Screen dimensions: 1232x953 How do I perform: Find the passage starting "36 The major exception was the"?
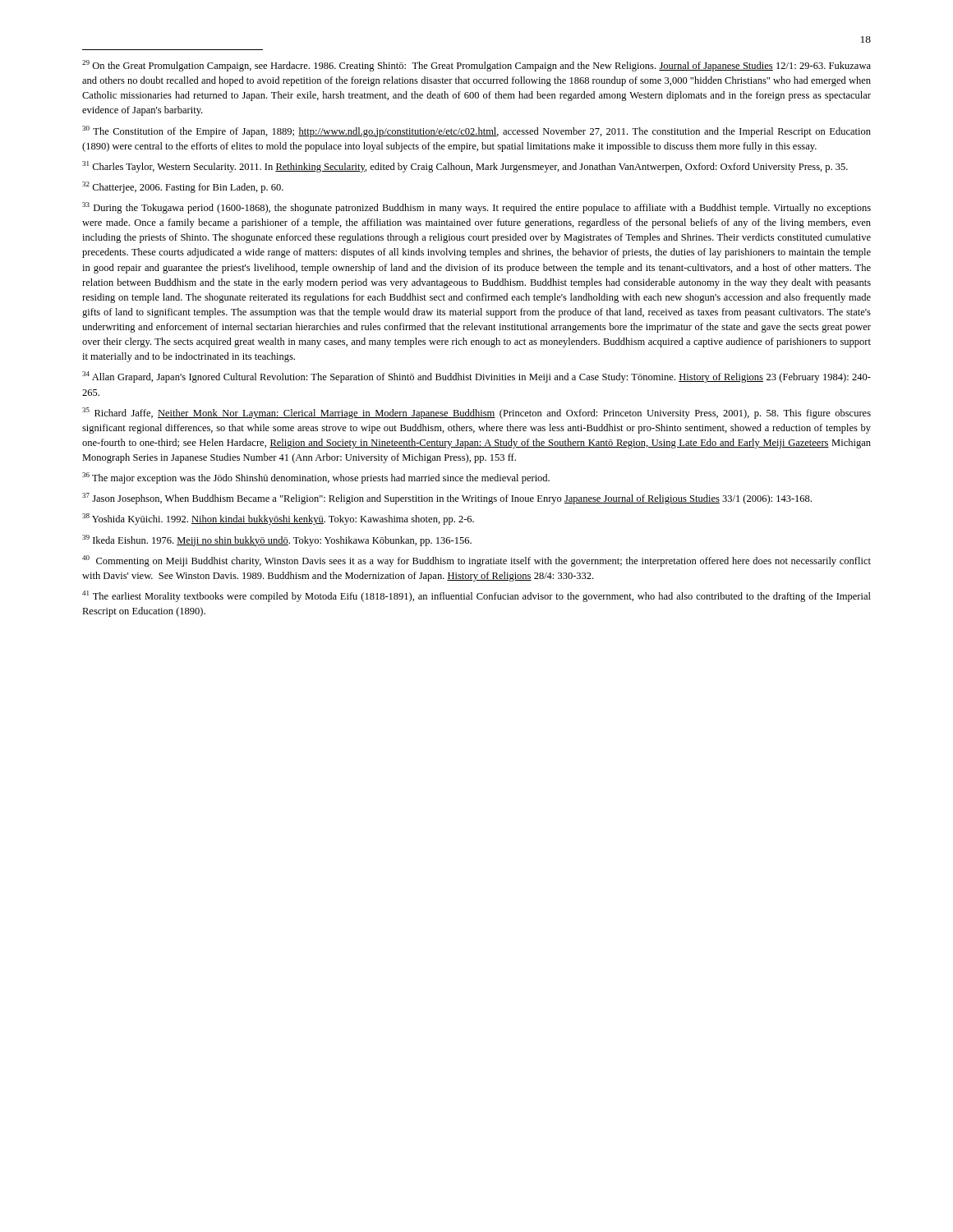pyautogui.click(x=316, y=477)
